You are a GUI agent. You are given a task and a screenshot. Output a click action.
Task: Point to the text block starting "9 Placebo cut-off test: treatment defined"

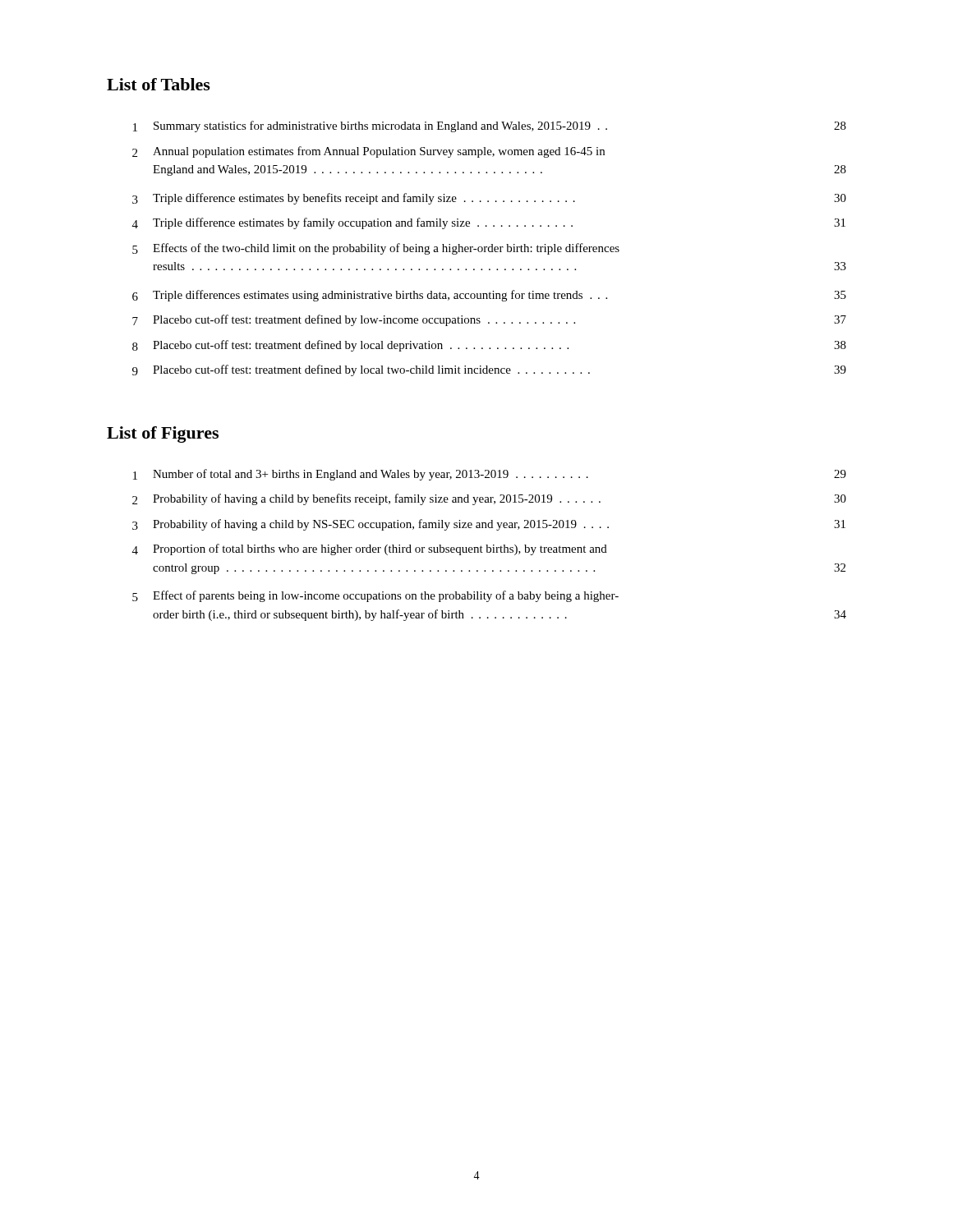point(476,371)
